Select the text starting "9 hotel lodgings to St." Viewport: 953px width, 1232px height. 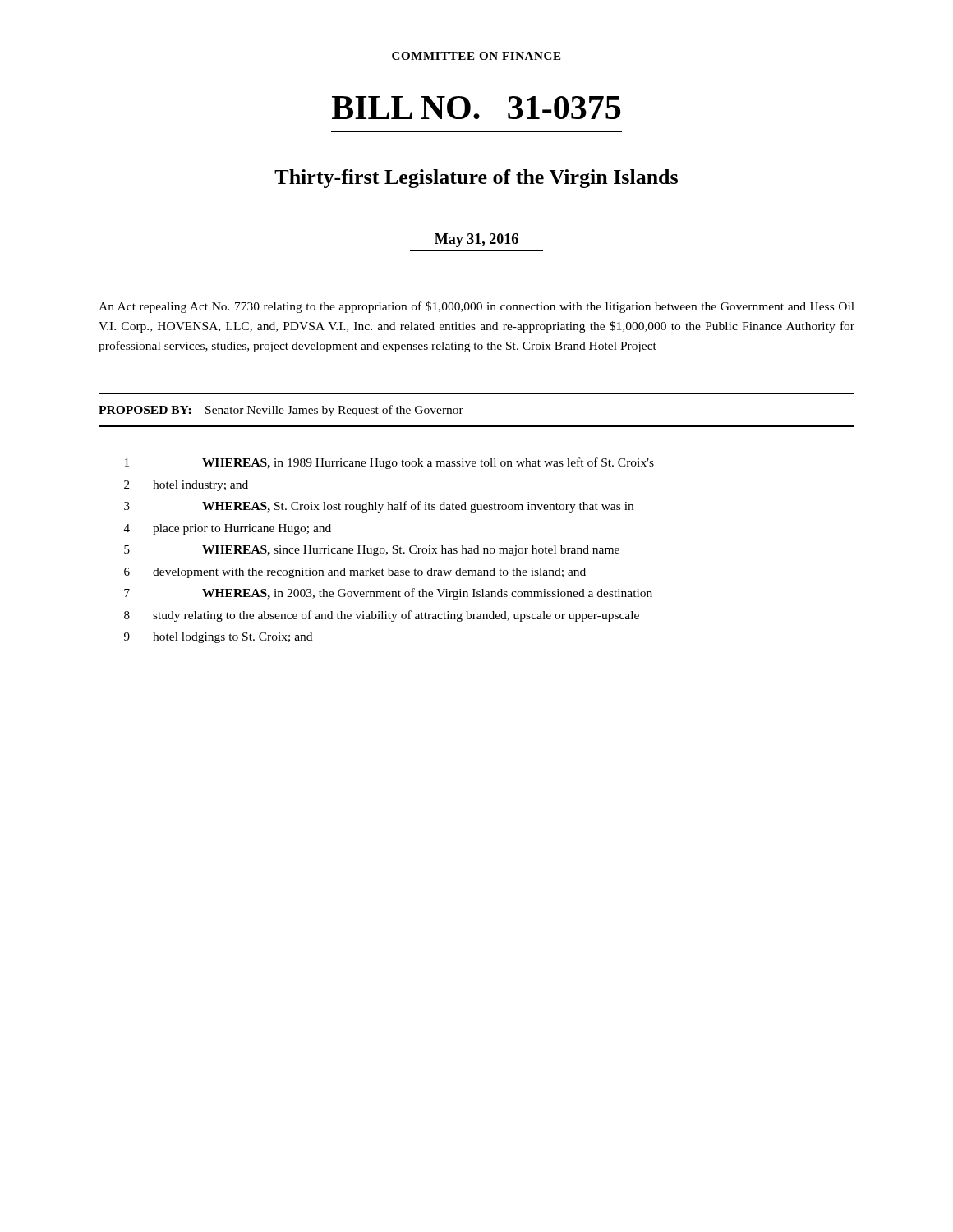(218, 638)
